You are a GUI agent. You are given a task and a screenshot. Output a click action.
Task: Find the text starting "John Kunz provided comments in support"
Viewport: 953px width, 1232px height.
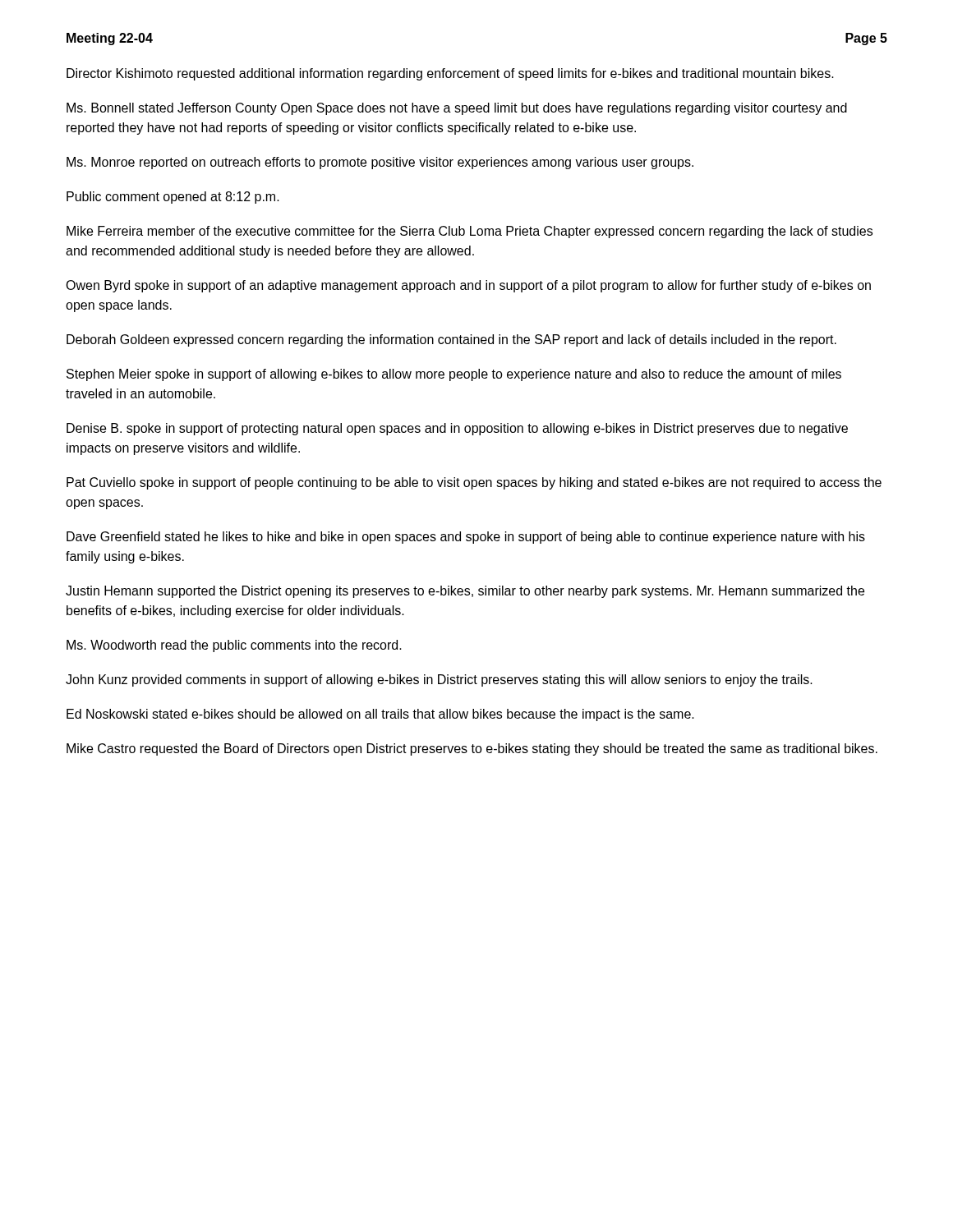(439, 680)
